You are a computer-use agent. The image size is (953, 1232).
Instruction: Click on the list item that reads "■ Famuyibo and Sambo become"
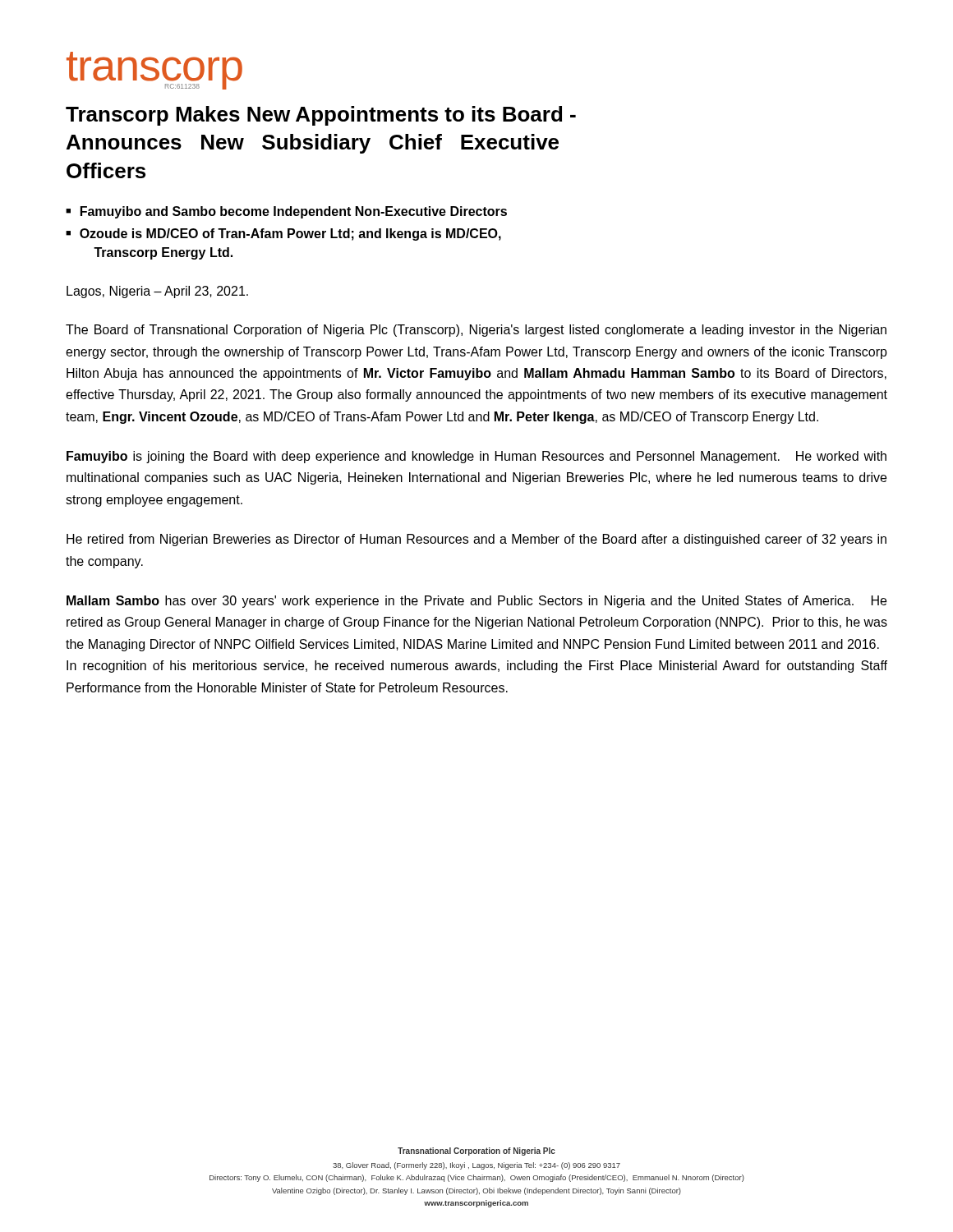[x=287, y=212]
